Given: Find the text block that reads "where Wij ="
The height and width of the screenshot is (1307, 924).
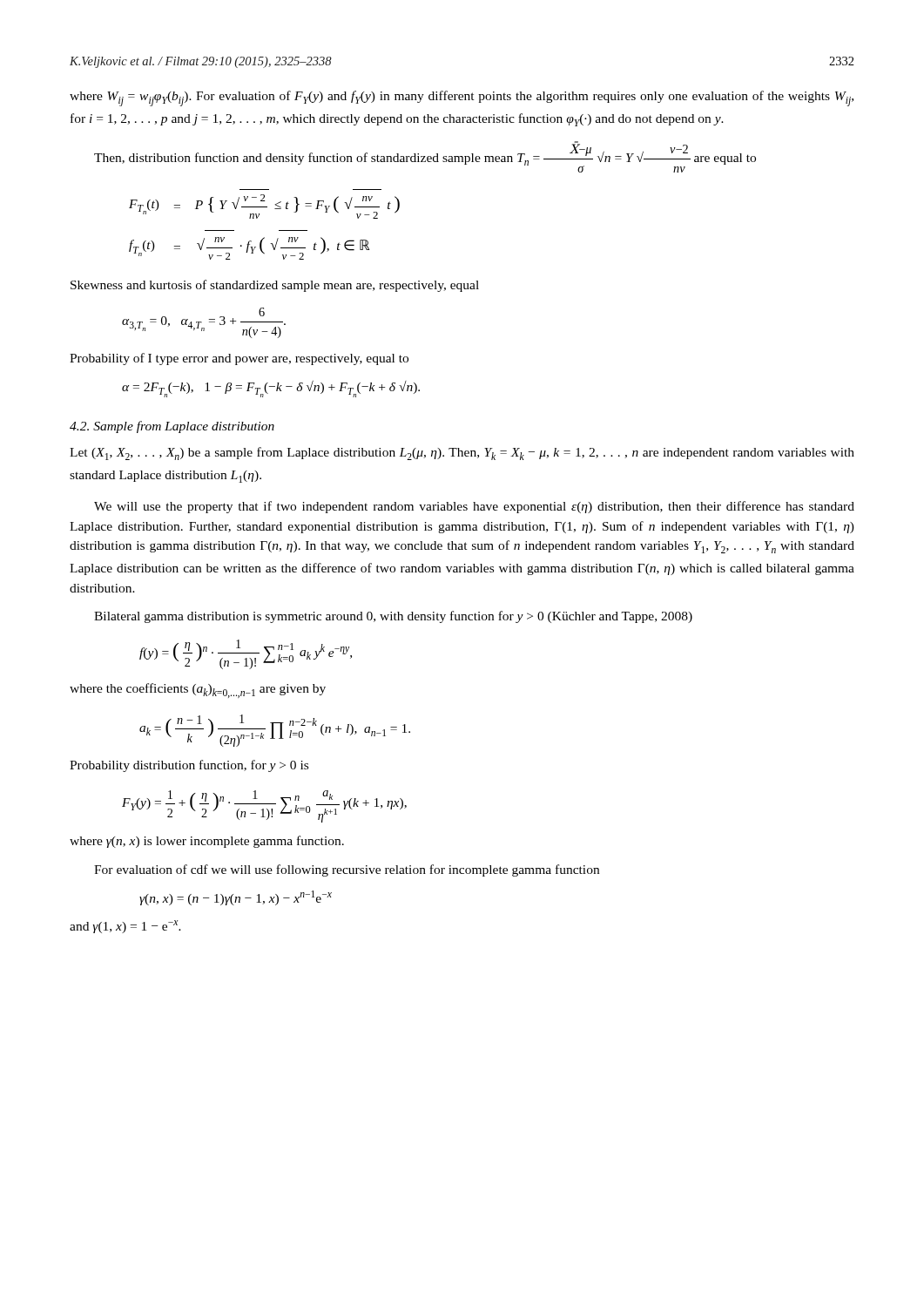Looking at the screenshot, I should (462, 109).
